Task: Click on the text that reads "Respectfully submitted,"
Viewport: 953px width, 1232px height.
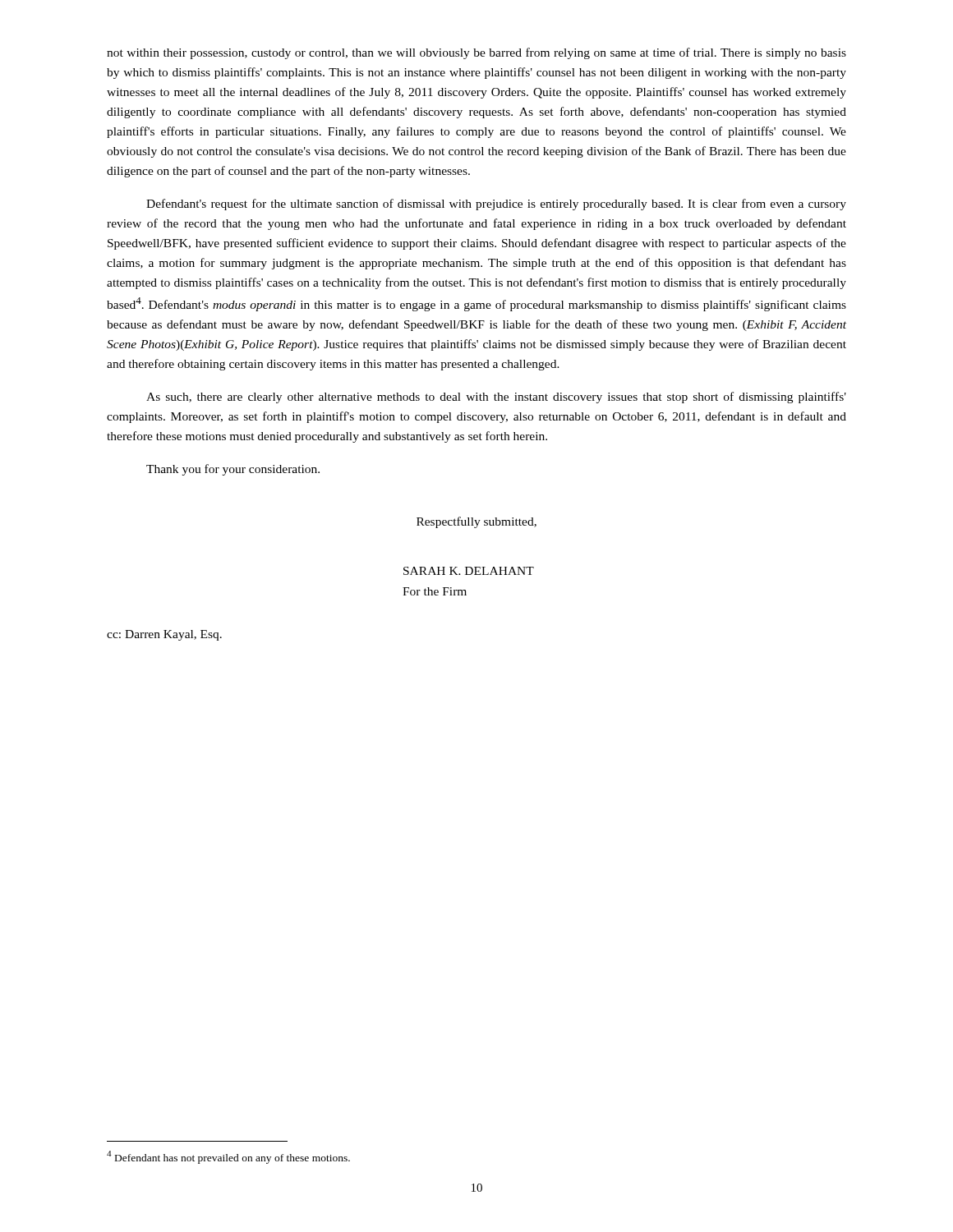Action: tap(476, 522)
